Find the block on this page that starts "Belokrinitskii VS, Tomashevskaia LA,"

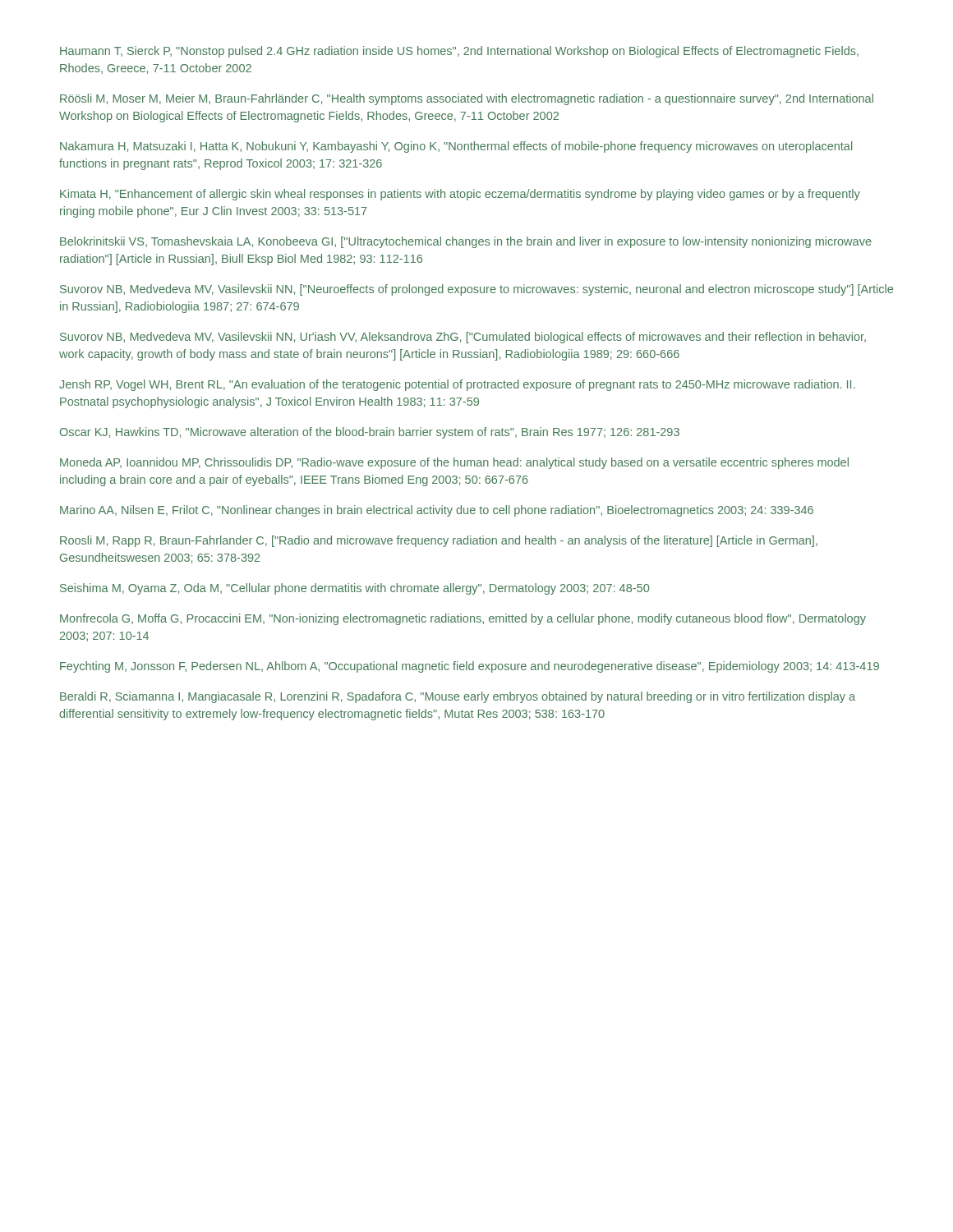tap(465, 250)
